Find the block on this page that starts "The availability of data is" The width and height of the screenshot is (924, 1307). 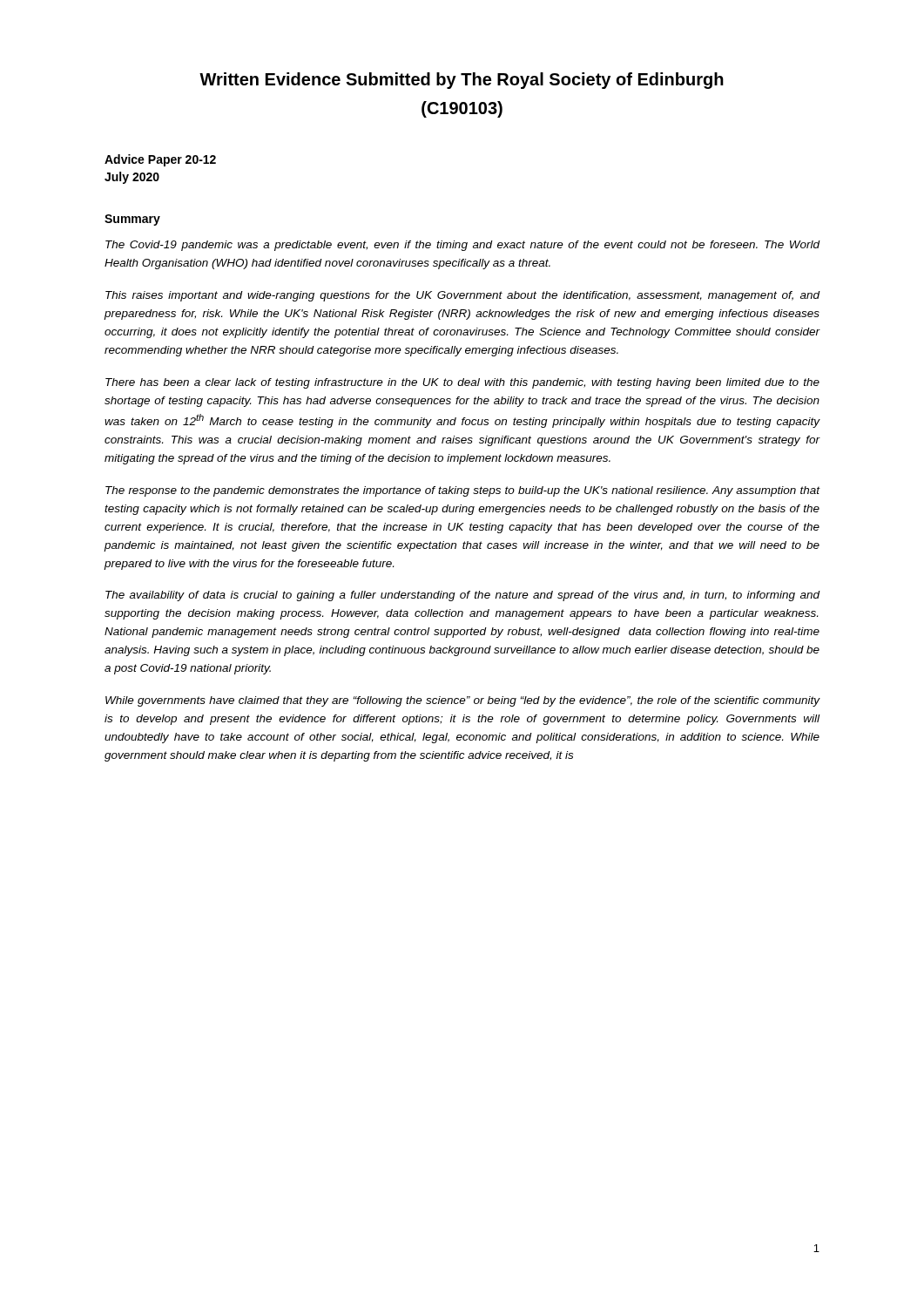tap(462, 632)
